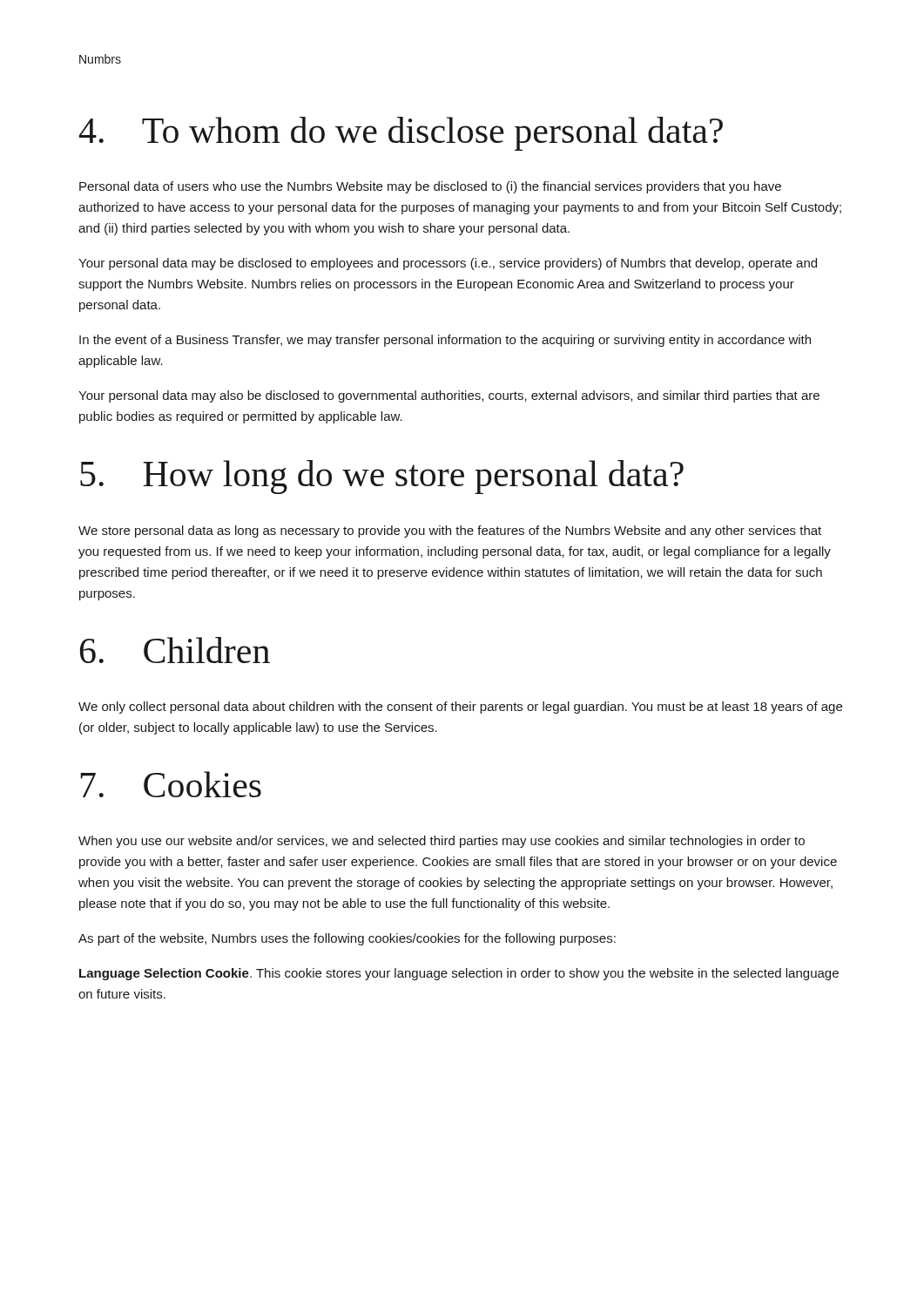
Task: Select the text starting "Language Selection Cookie. This cookie stores your language"
Action: point(459,983)
